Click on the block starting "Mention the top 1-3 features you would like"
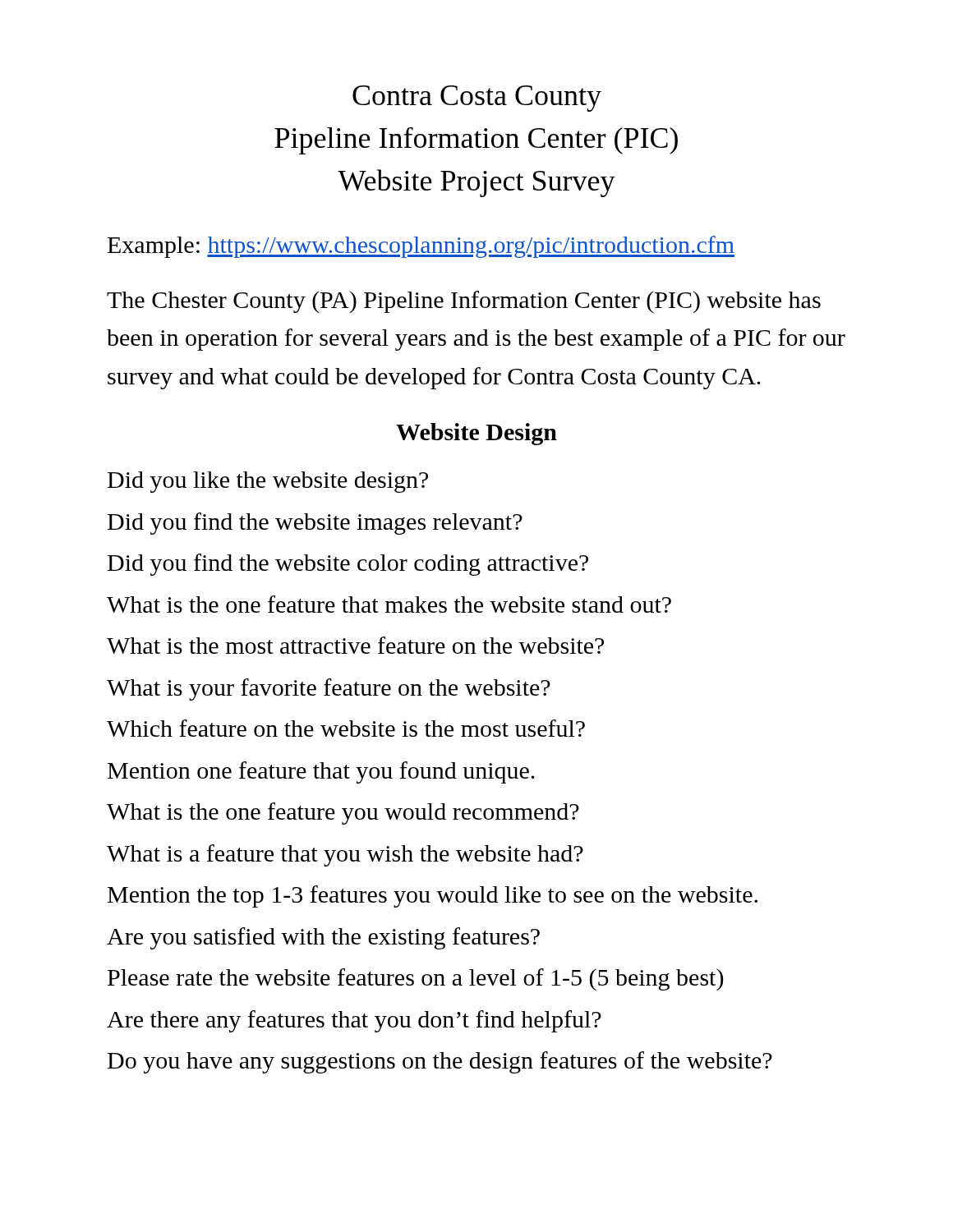Screen dimensions: 1232x953 (x=433, y=894)
